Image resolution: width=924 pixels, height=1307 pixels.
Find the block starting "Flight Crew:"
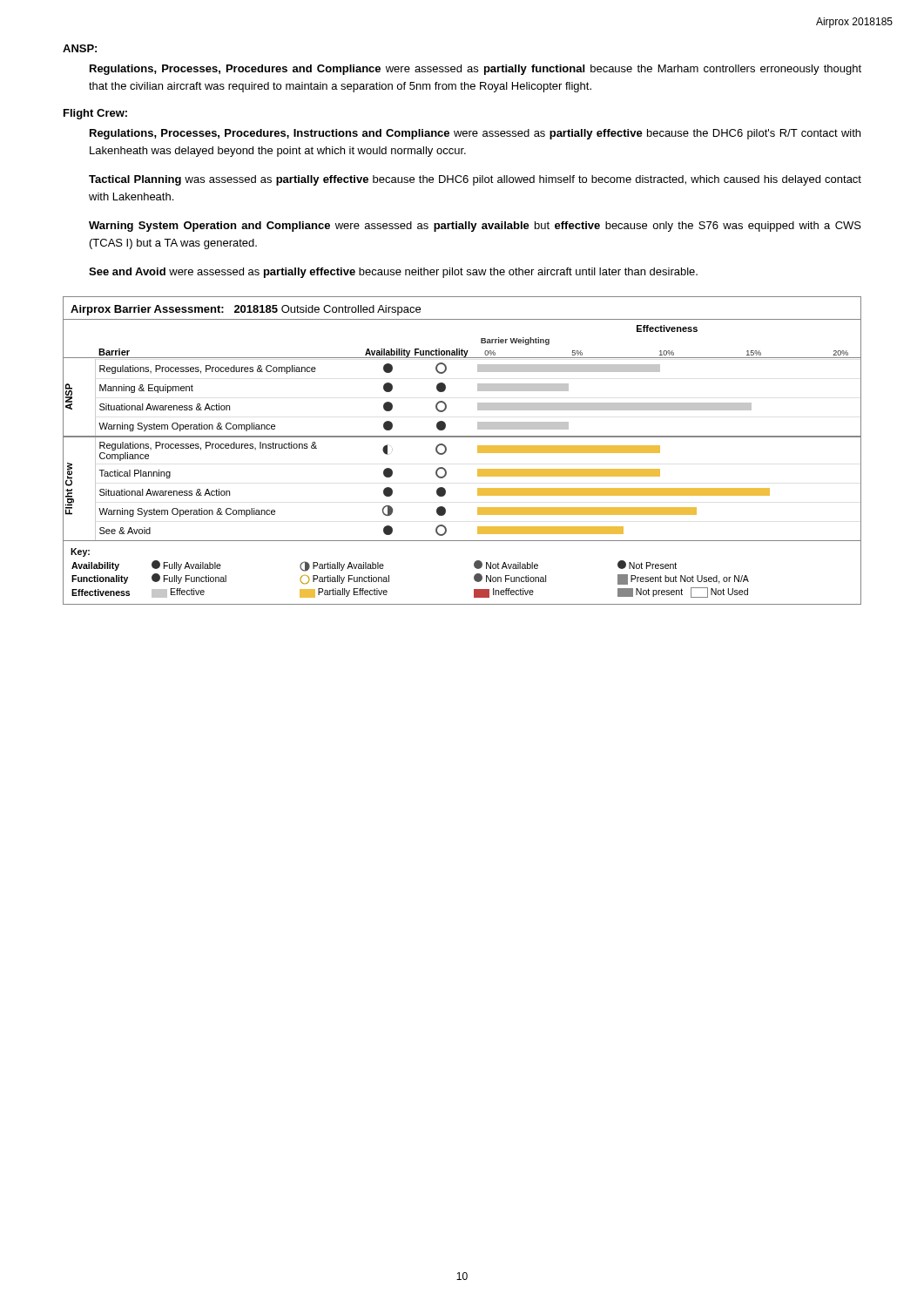(x=95, y=113)
